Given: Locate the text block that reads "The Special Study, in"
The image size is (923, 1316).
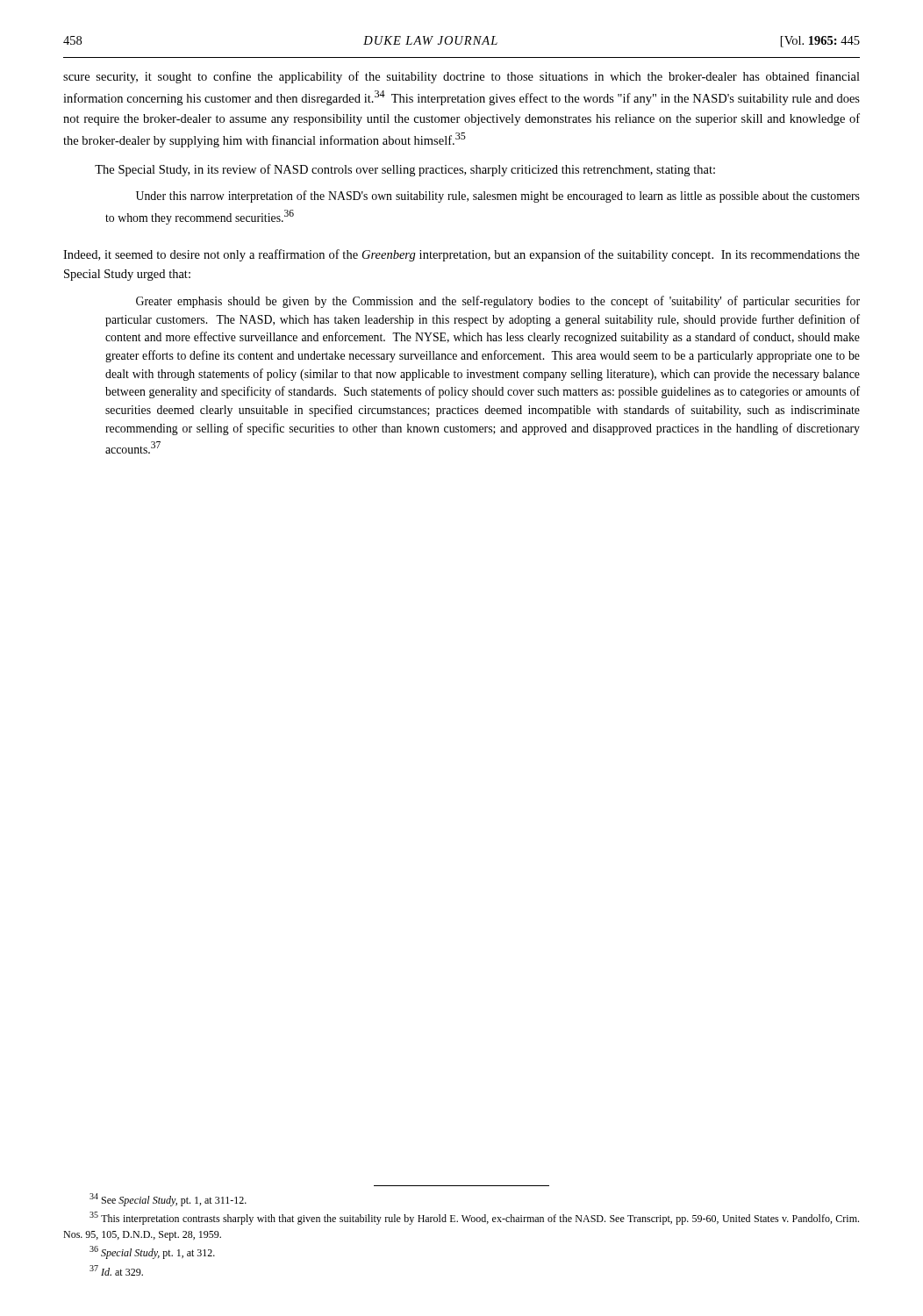Looking at the screenshot, I should (462, 169).
